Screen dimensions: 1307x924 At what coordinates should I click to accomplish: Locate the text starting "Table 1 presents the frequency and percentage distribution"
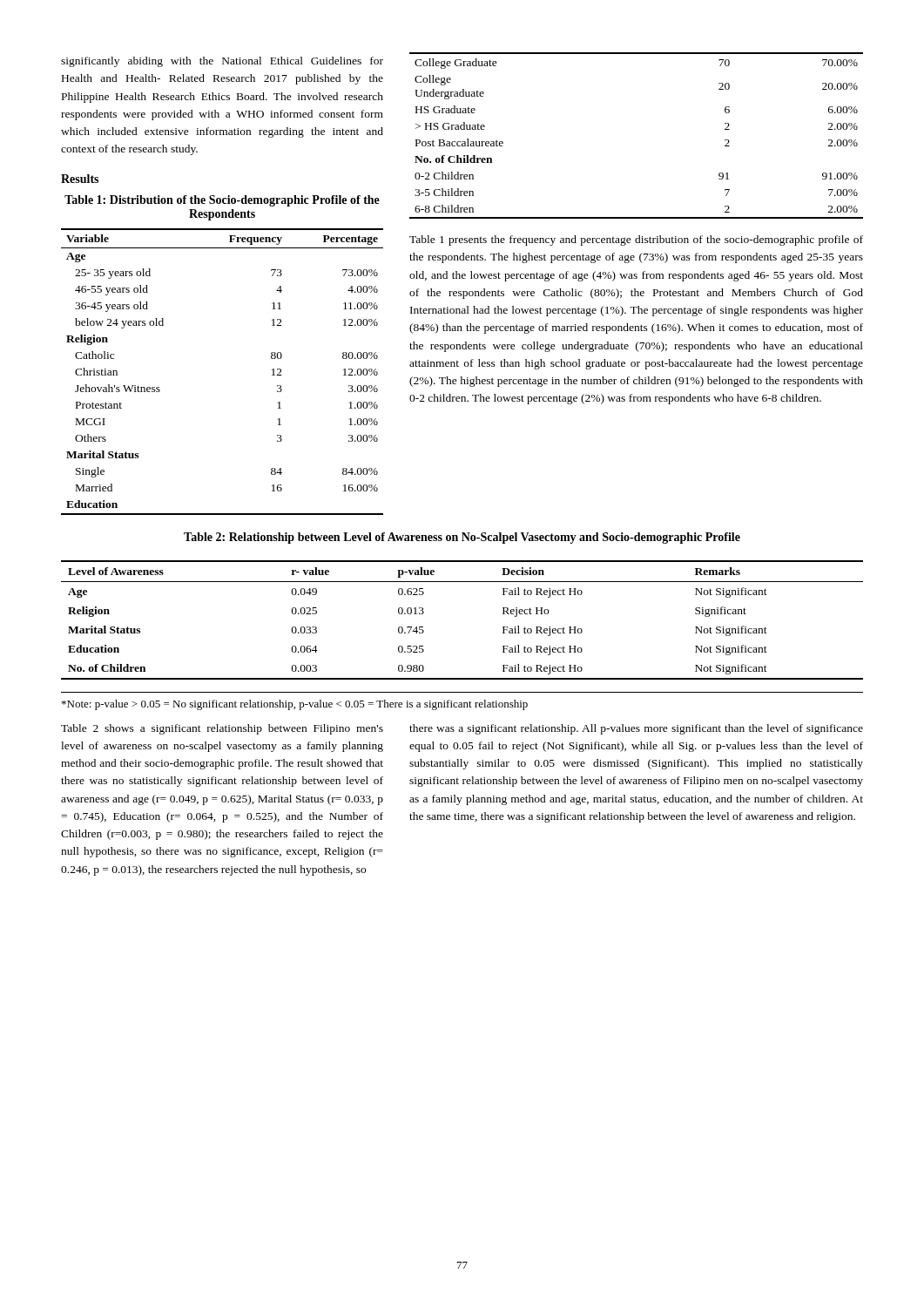(x=636, y=319)
